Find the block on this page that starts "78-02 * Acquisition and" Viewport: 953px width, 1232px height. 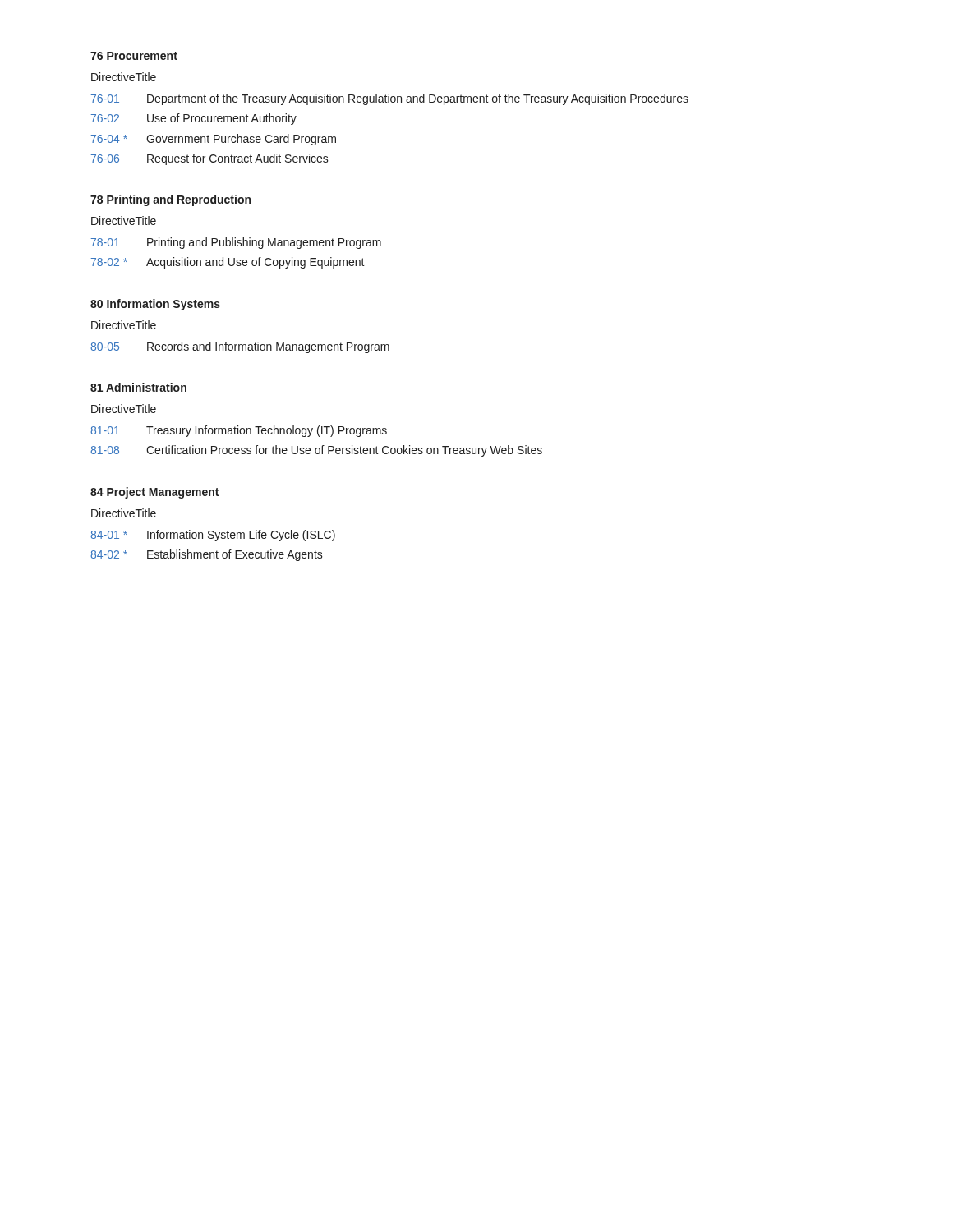(x=227, y=263)
